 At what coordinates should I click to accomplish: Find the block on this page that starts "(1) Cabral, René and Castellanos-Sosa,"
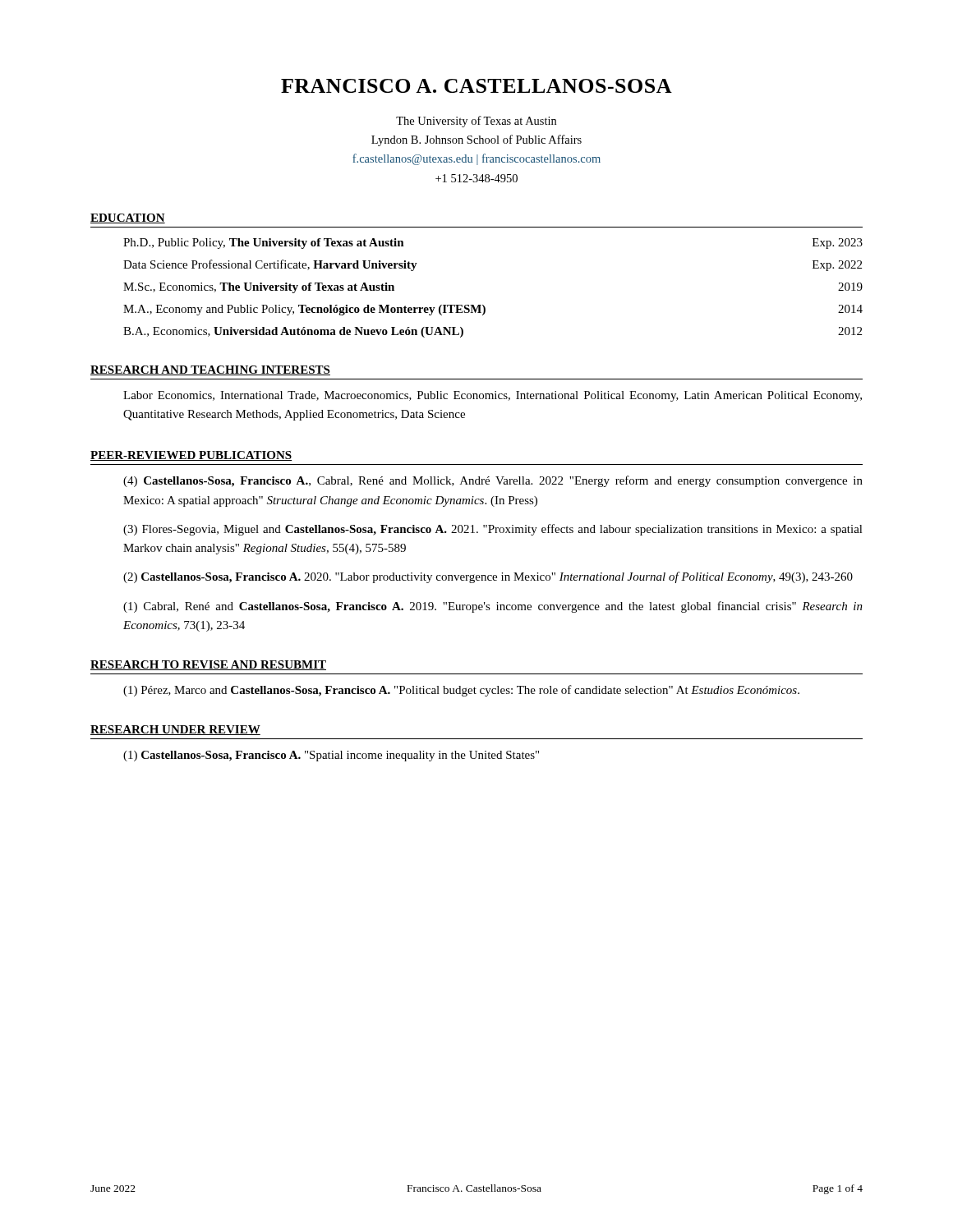tap(493, 615)
